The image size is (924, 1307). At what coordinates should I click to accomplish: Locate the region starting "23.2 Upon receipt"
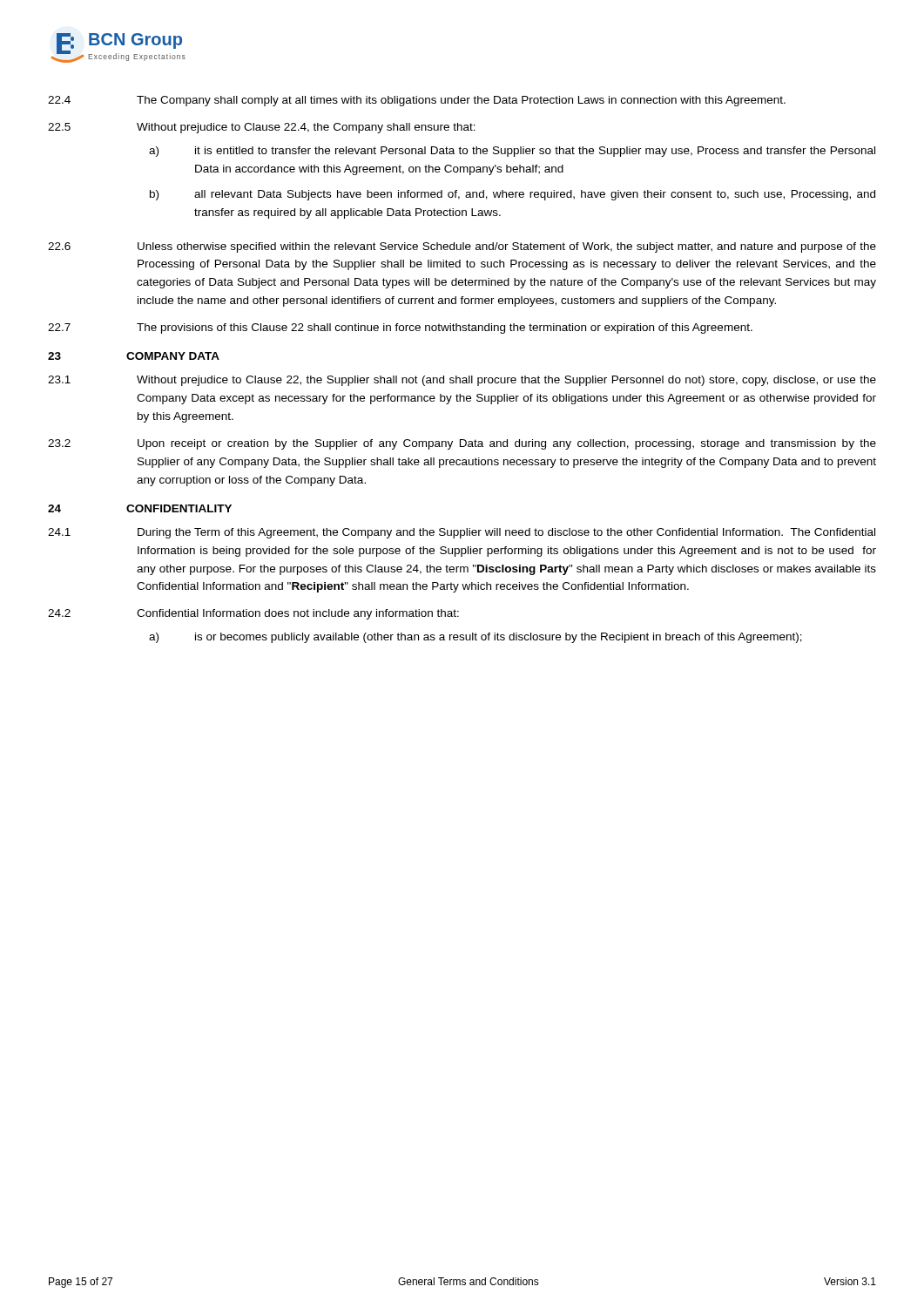point(462,462)
